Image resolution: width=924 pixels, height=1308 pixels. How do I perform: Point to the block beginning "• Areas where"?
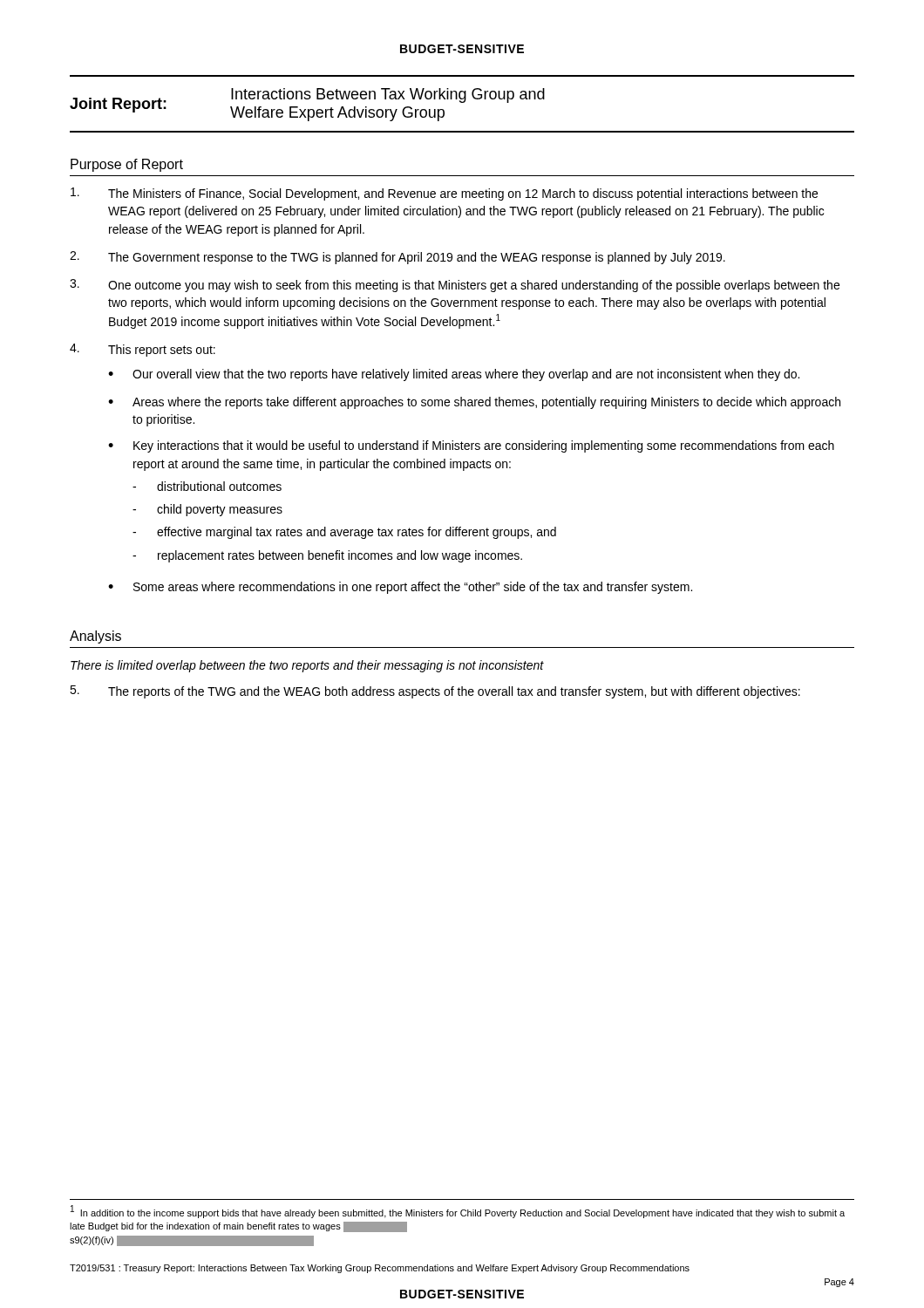click(x=481, y=411)
